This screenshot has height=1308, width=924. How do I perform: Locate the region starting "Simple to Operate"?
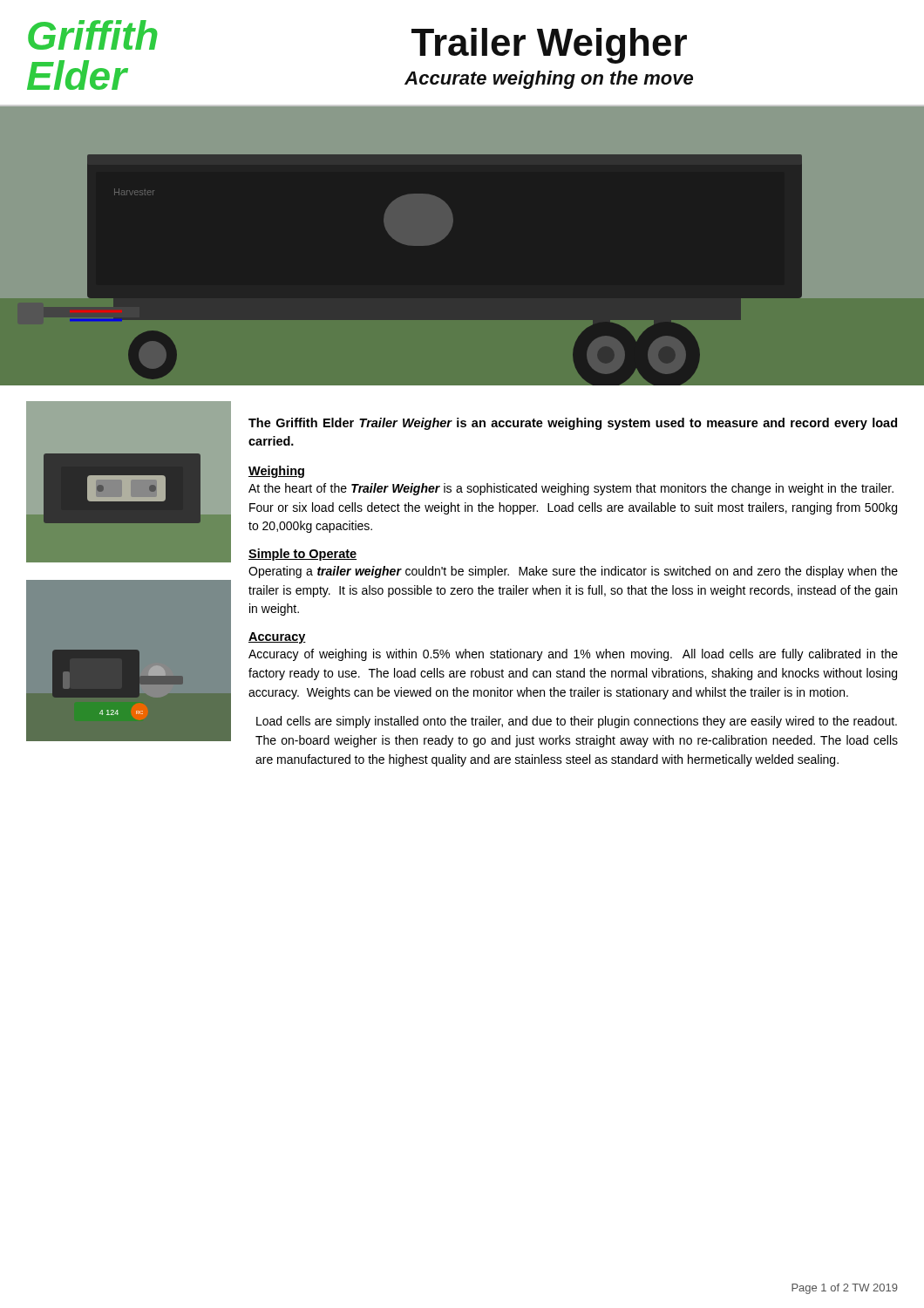coord(303,554)
